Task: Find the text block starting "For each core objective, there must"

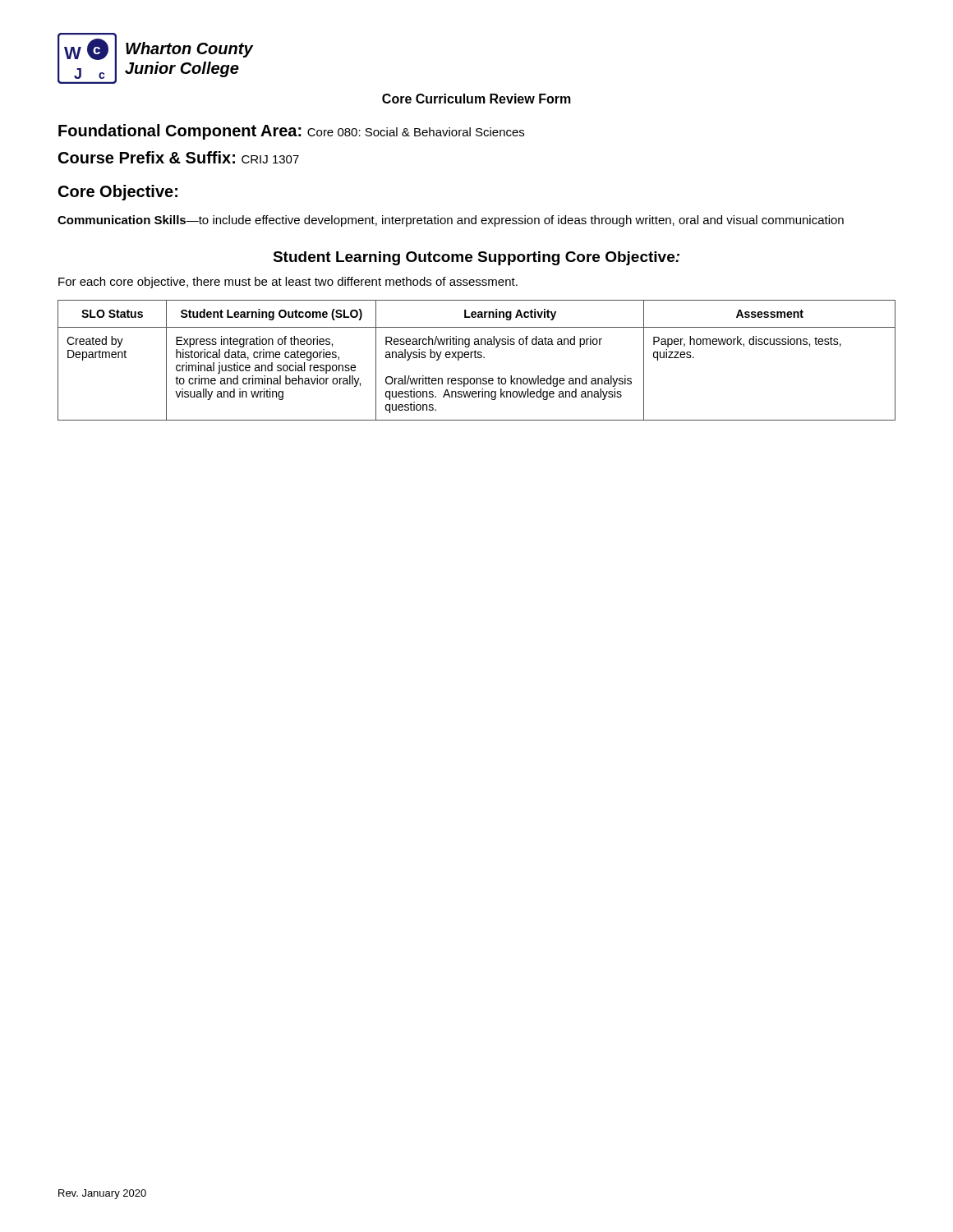Action: tap(288, 281)
